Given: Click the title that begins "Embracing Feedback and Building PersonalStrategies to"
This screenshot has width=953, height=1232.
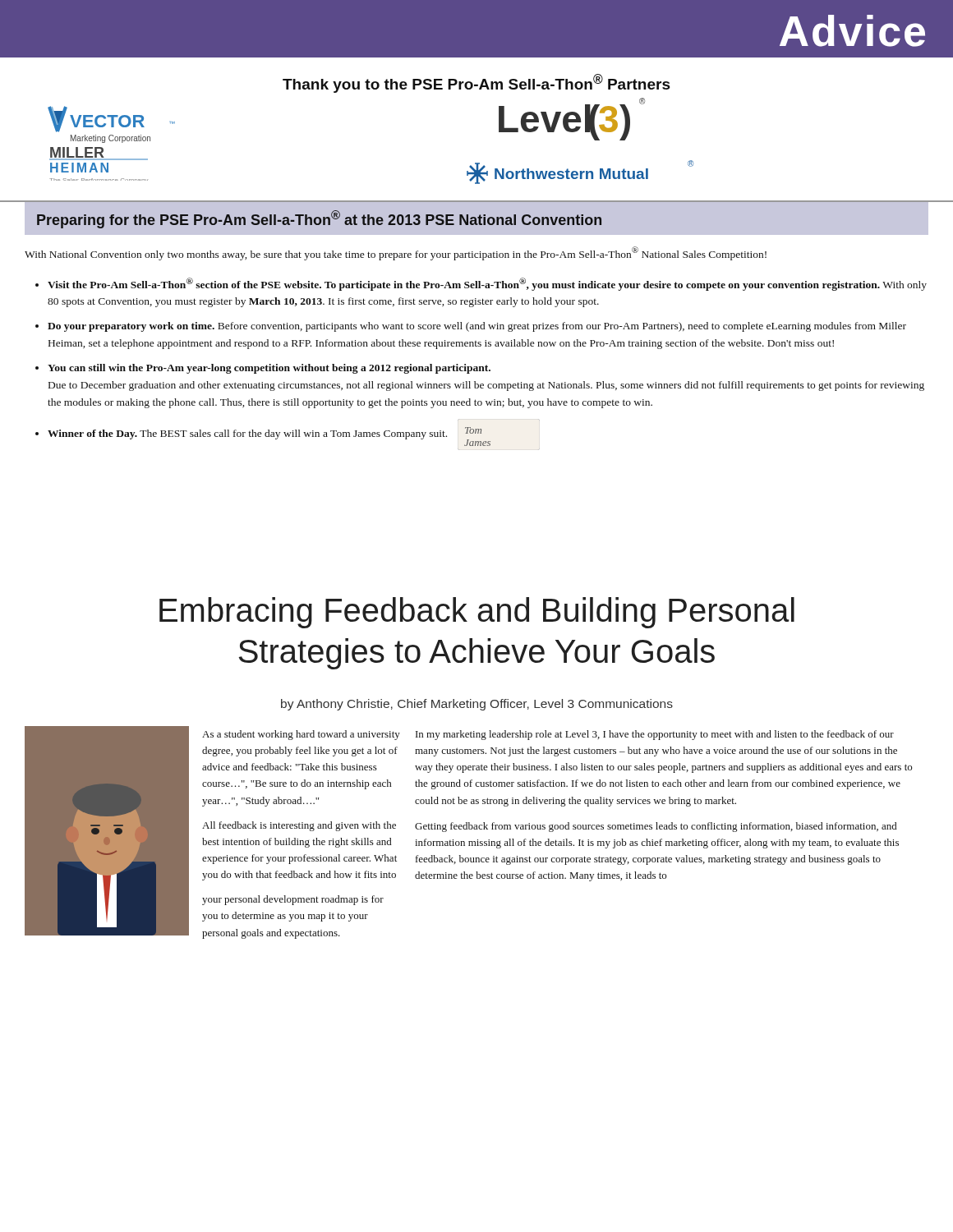Looking at the screenshot, I should (476, 631).
